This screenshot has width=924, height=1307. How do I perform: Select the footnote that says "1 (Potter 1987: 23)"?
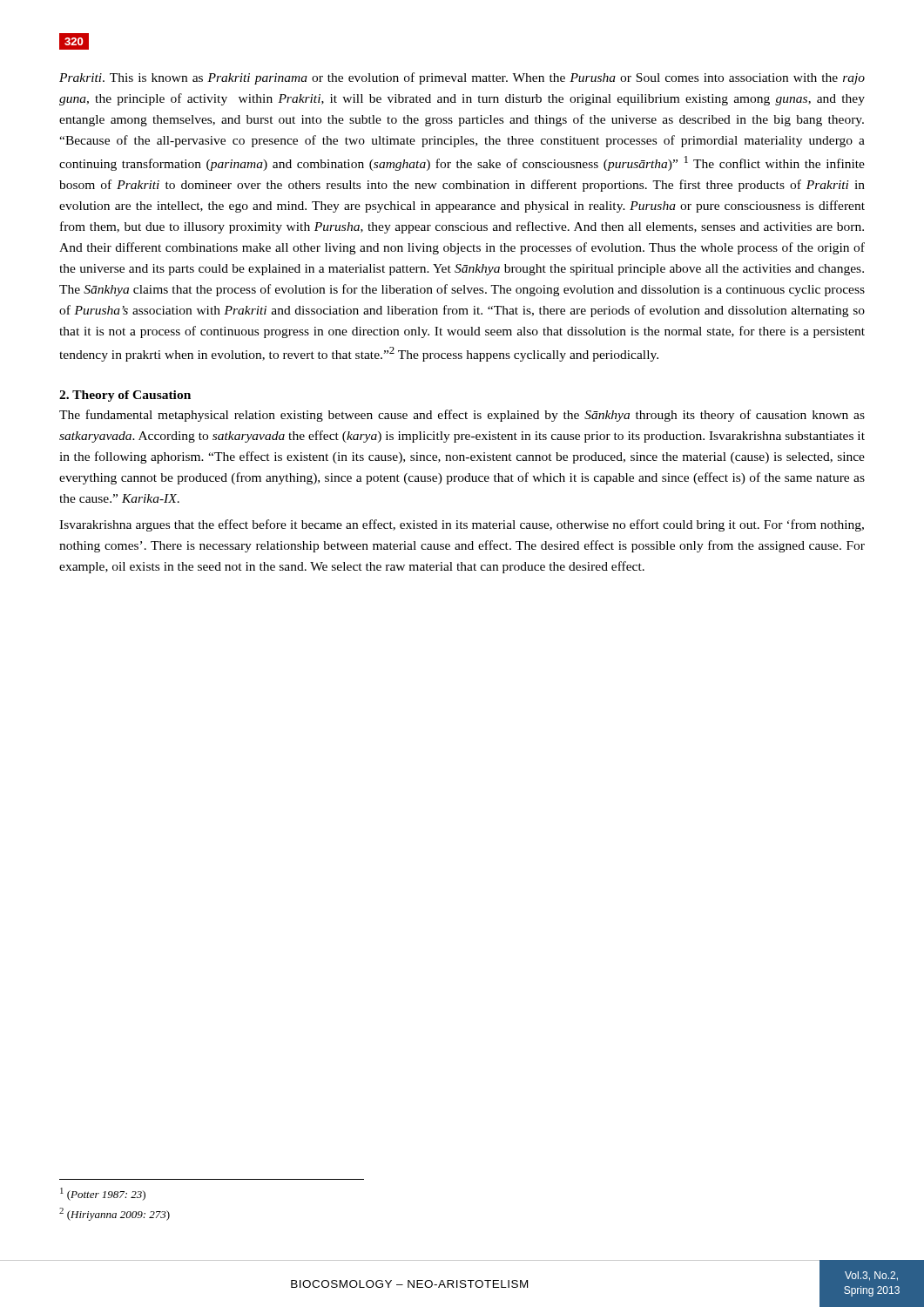pos(103,1193)
